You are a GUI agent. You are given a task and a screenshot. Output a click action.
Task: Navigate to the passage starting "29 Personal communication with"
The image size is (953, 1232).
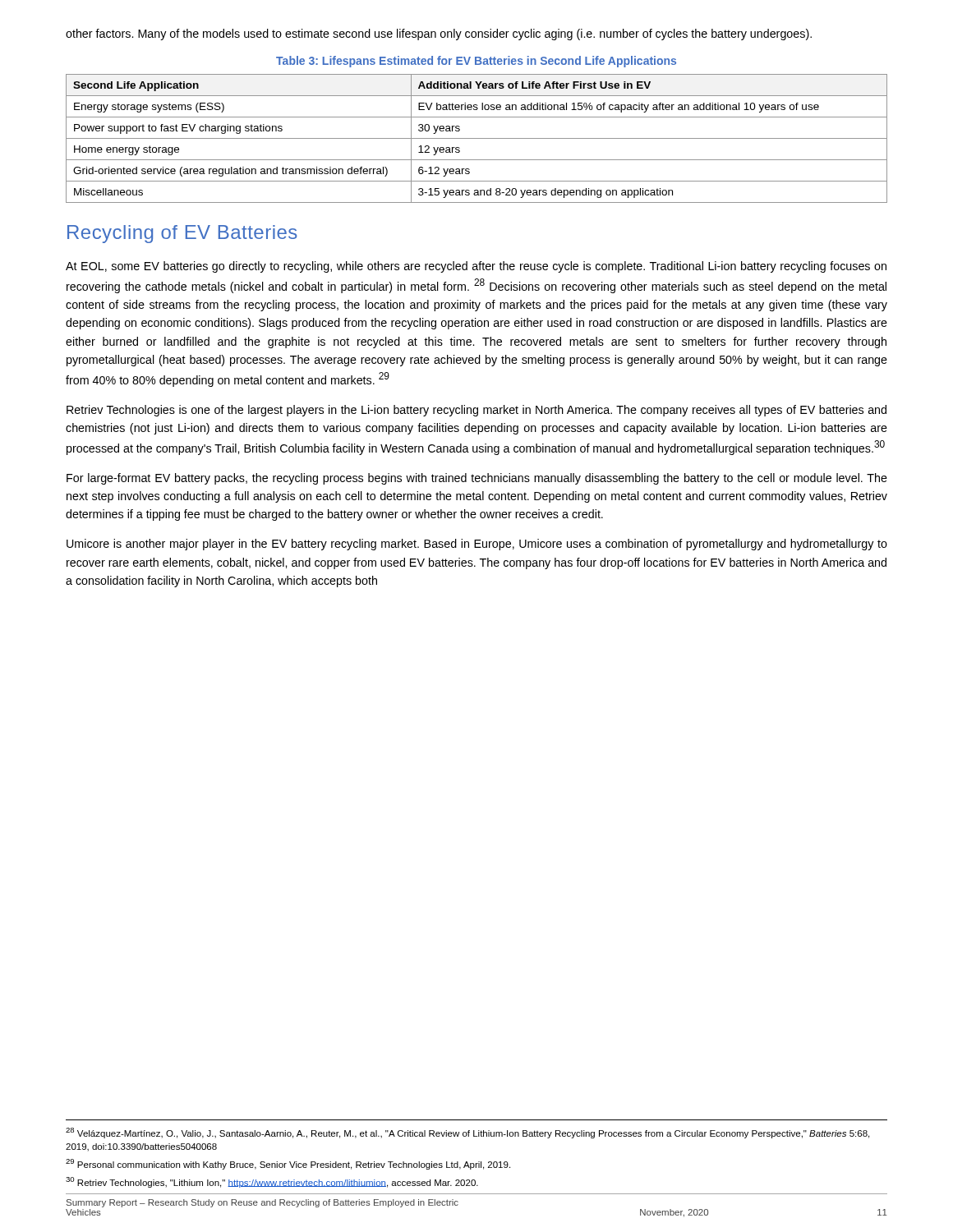288,1163
